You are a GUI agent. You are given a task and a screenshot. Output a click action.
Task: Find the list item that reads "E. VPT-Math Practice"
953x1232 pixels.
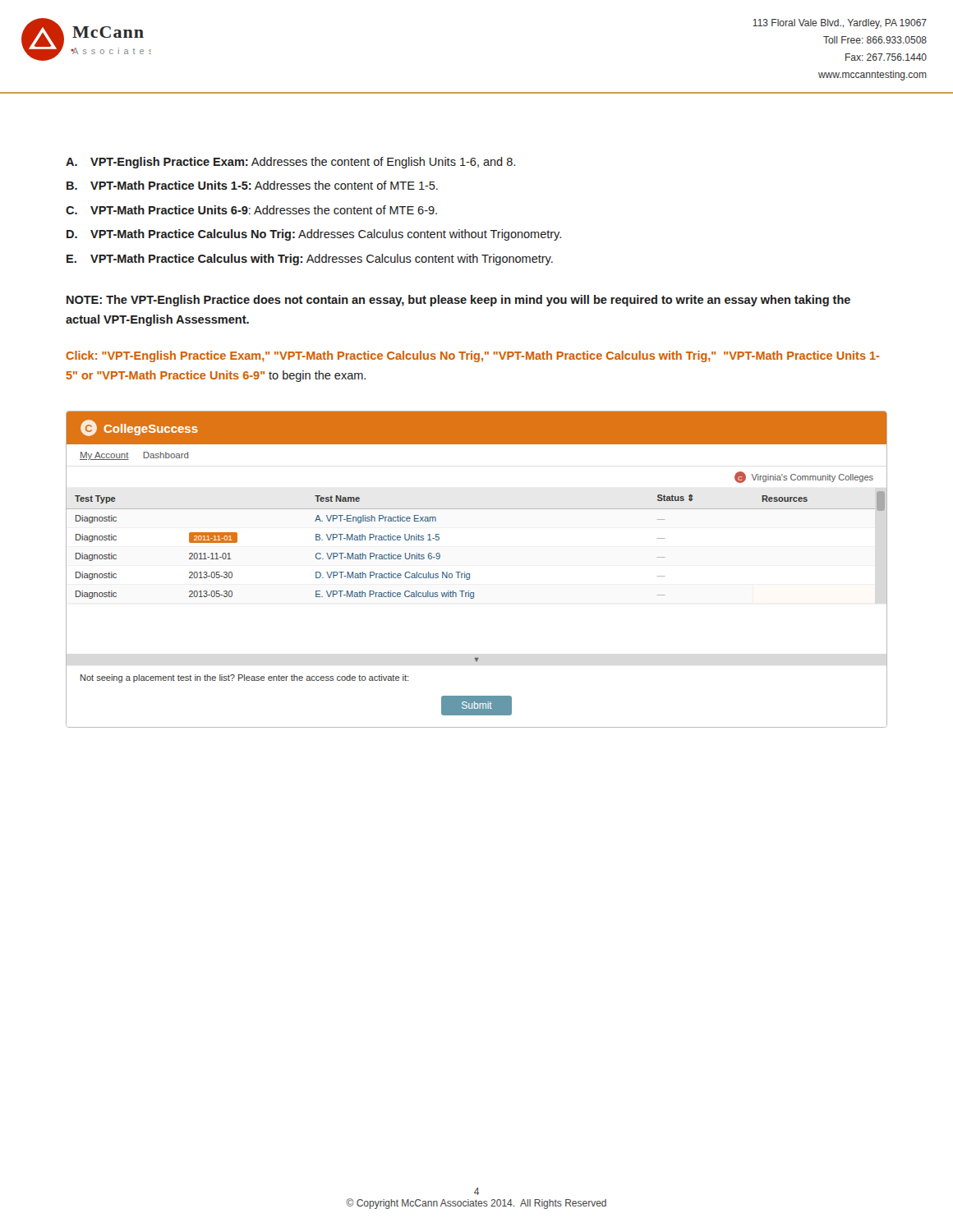(x=310, y=259)
